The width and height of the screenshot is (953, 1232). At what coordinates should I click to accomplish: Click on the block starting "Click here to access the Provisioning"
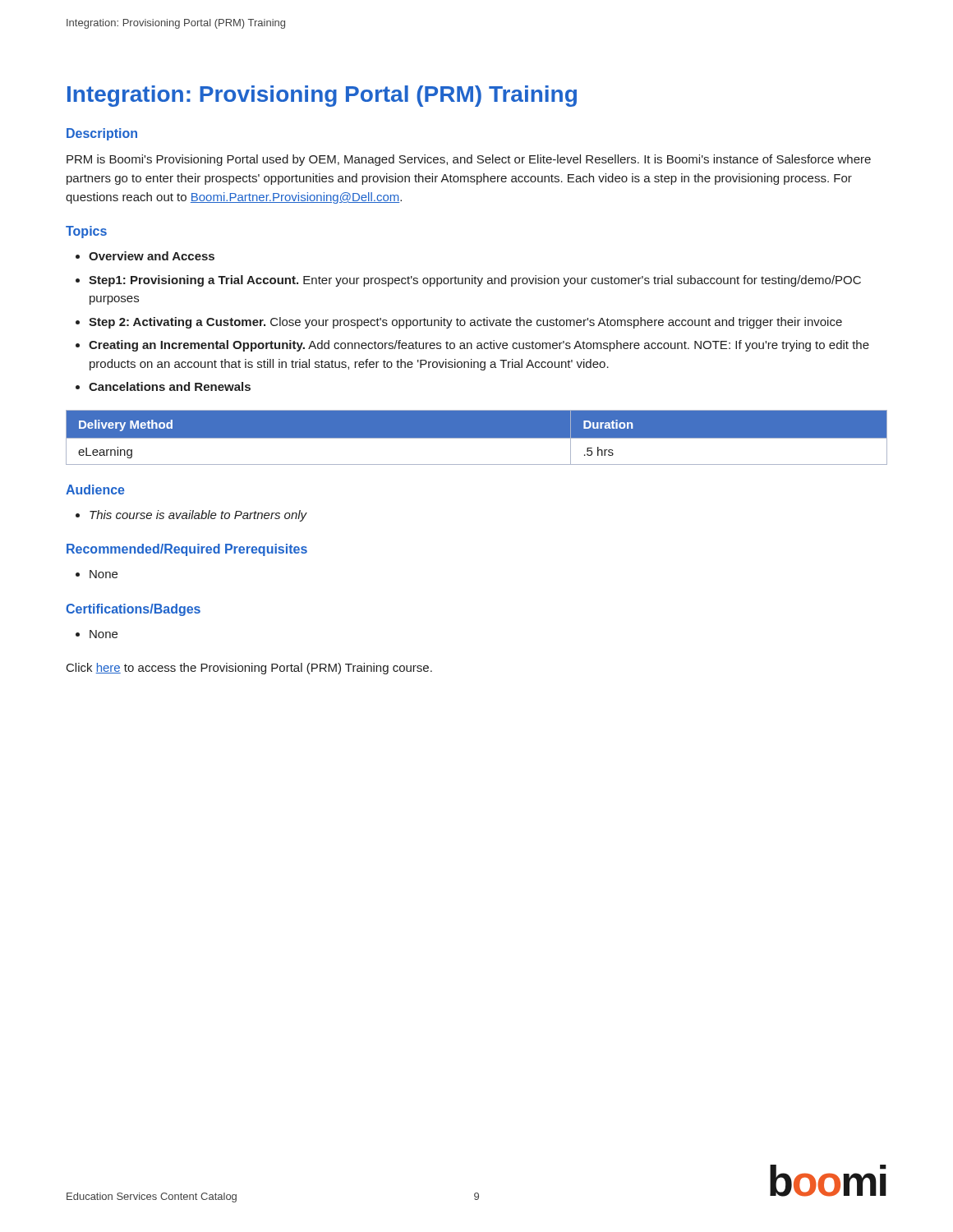249,668
